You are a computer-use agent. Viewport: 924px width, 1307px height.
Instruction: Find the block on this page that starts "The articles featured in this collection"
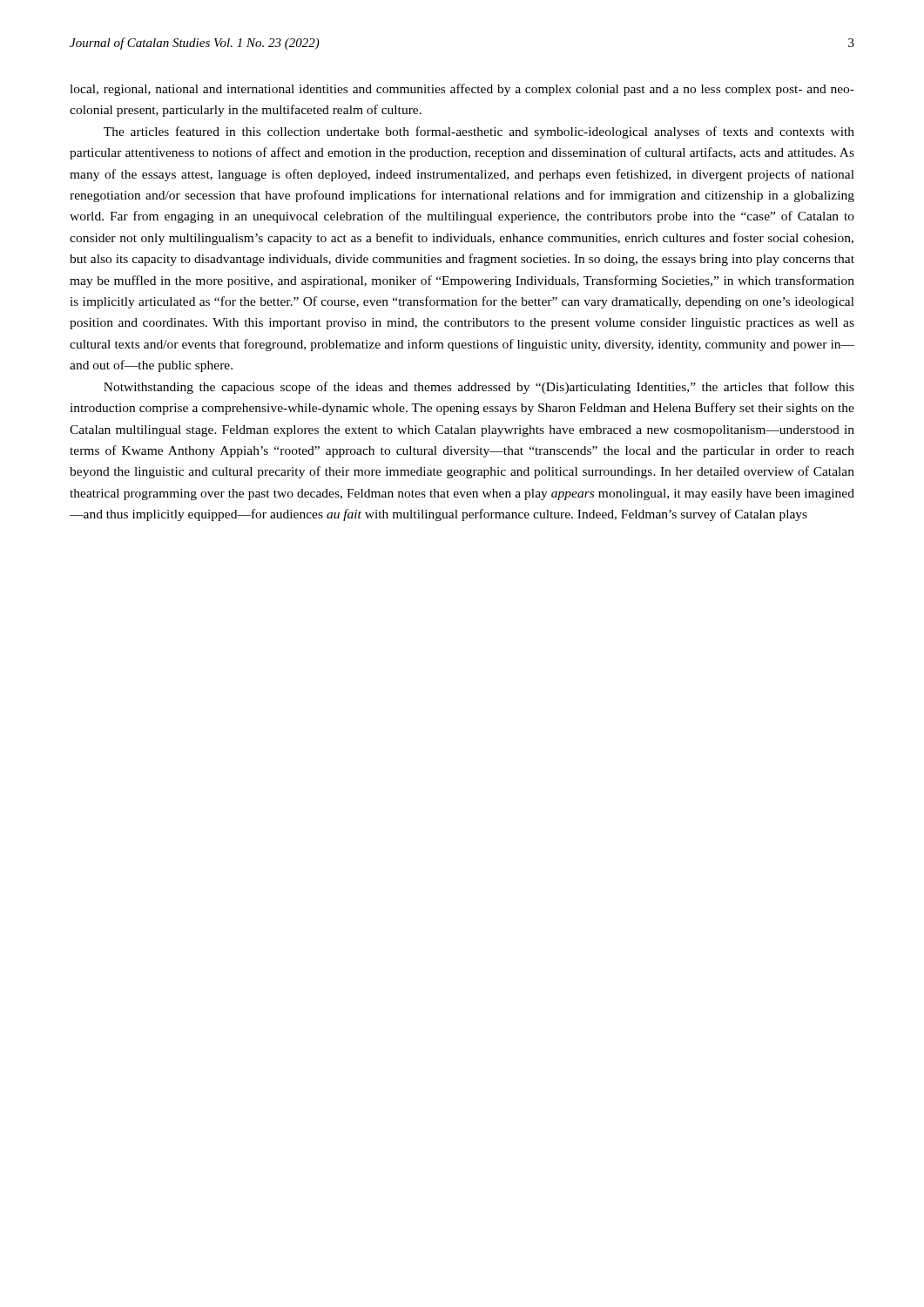[x=462, y=249]
